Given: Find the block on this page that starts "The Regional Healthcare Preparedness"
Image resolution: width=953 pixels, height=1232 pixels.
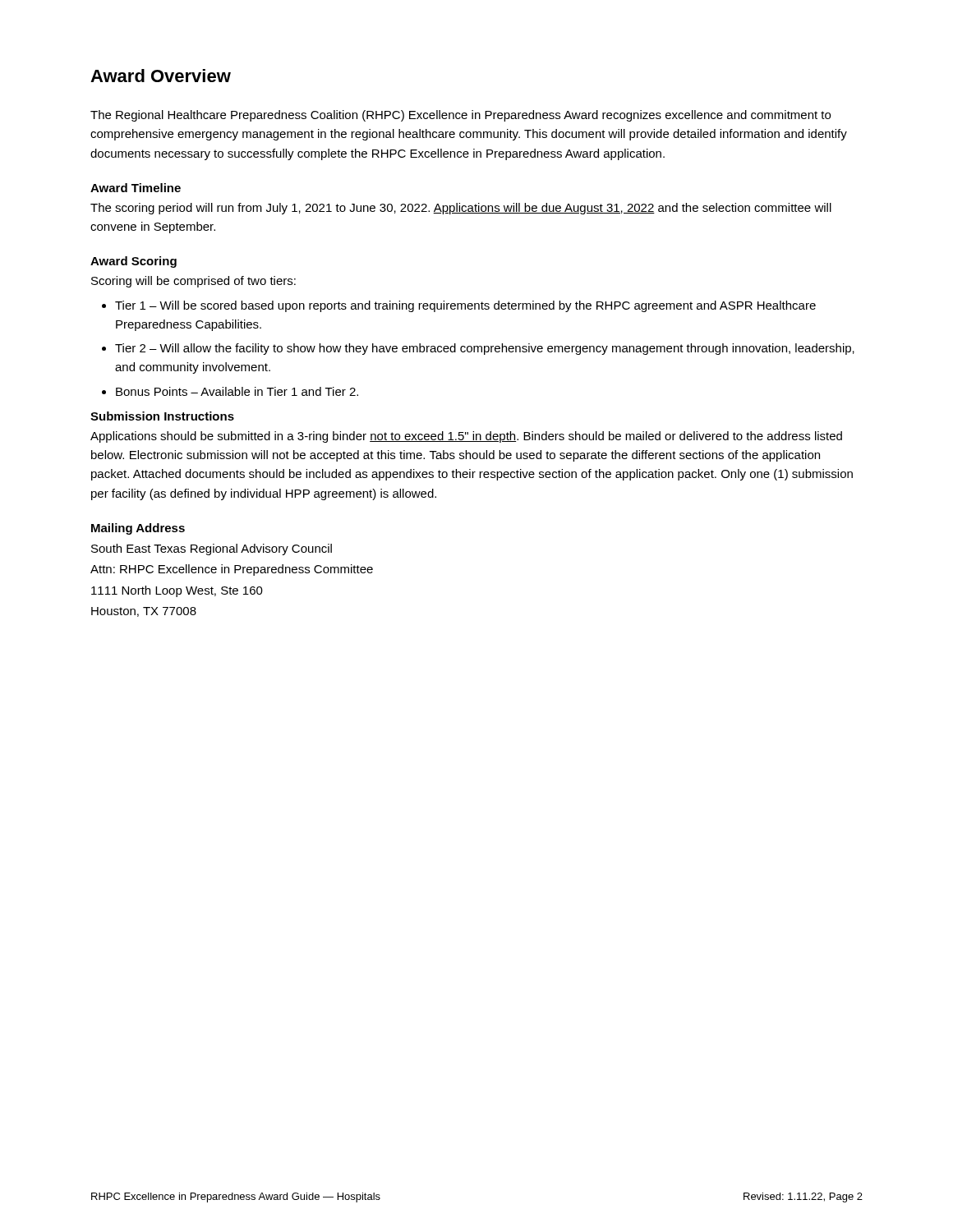Looking at the screenshot, I should click(469, 134).
